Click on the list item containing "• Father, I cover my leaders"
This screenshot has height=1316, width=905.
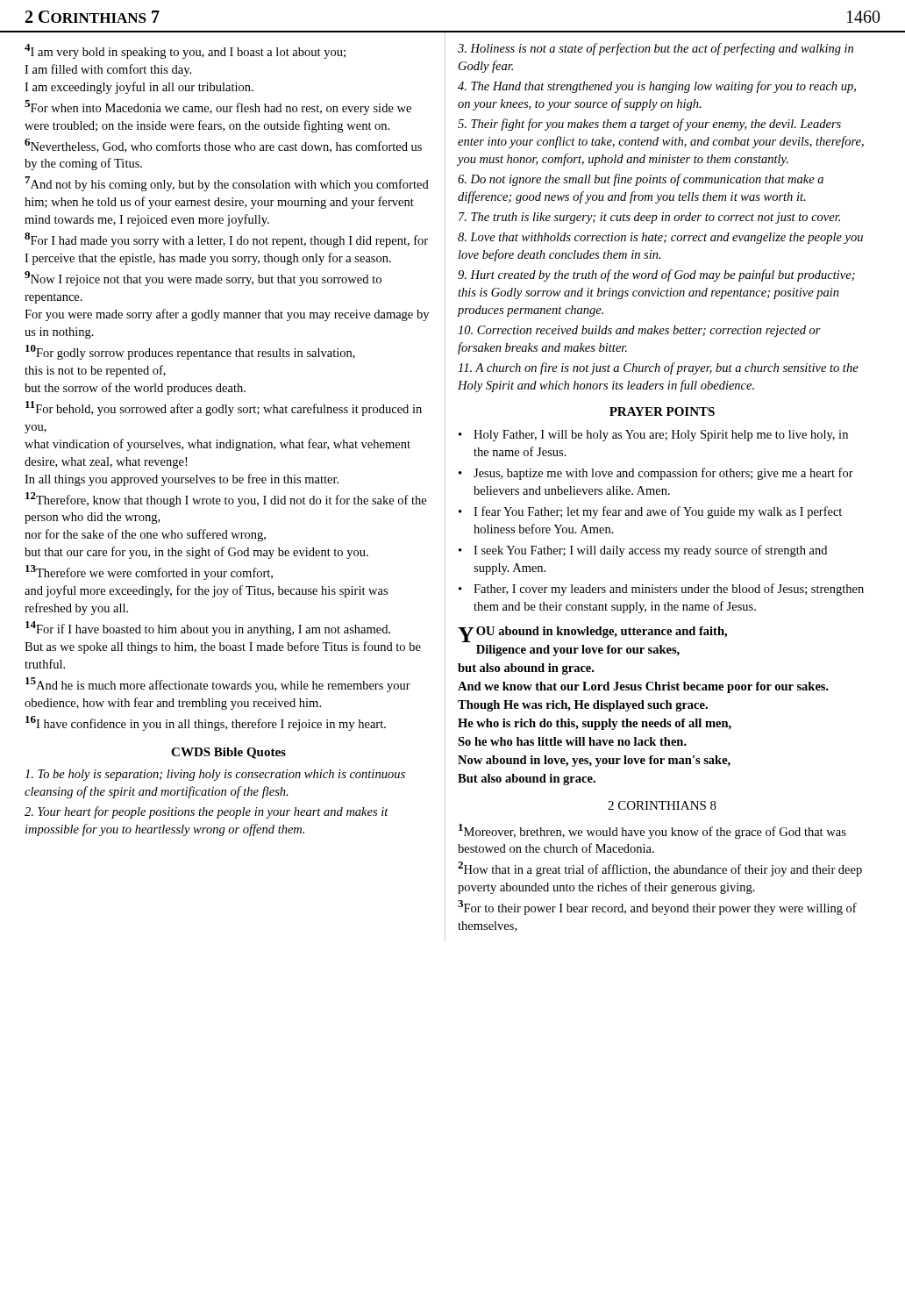coord(662,597)
